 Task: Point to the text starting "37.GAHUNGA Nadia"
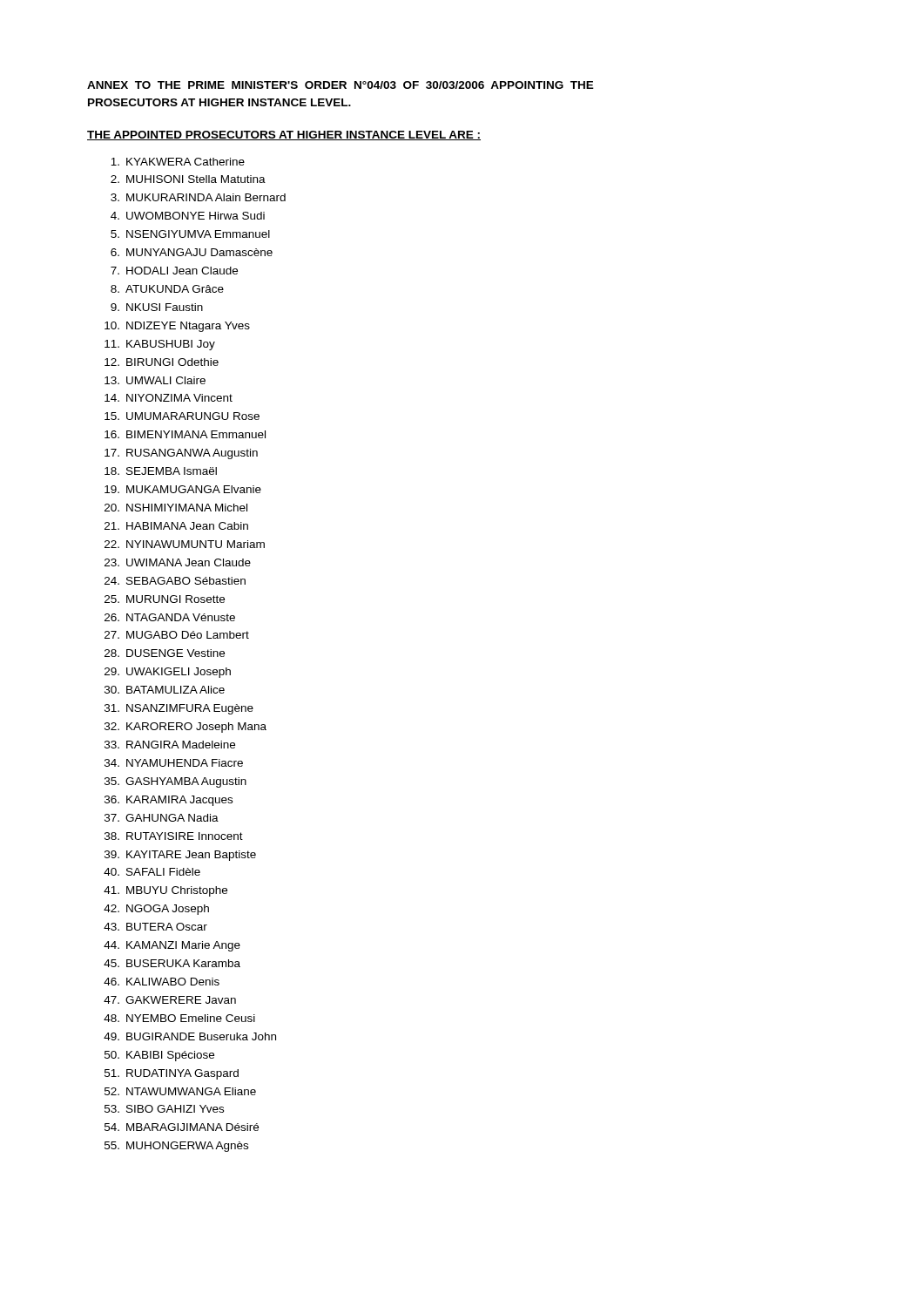[162, 818]
